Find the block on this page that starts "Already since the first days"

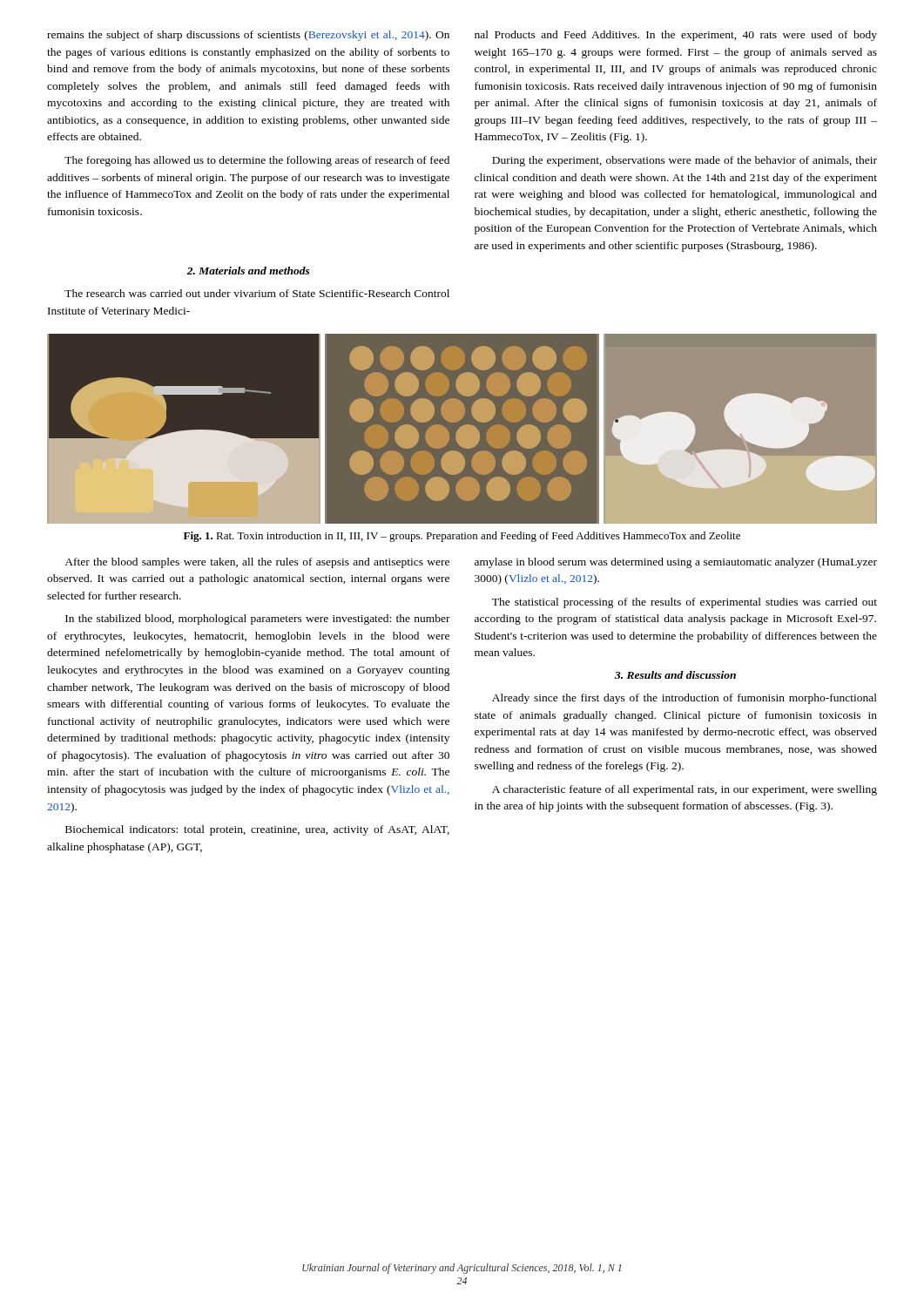click(x=676, y=752)
